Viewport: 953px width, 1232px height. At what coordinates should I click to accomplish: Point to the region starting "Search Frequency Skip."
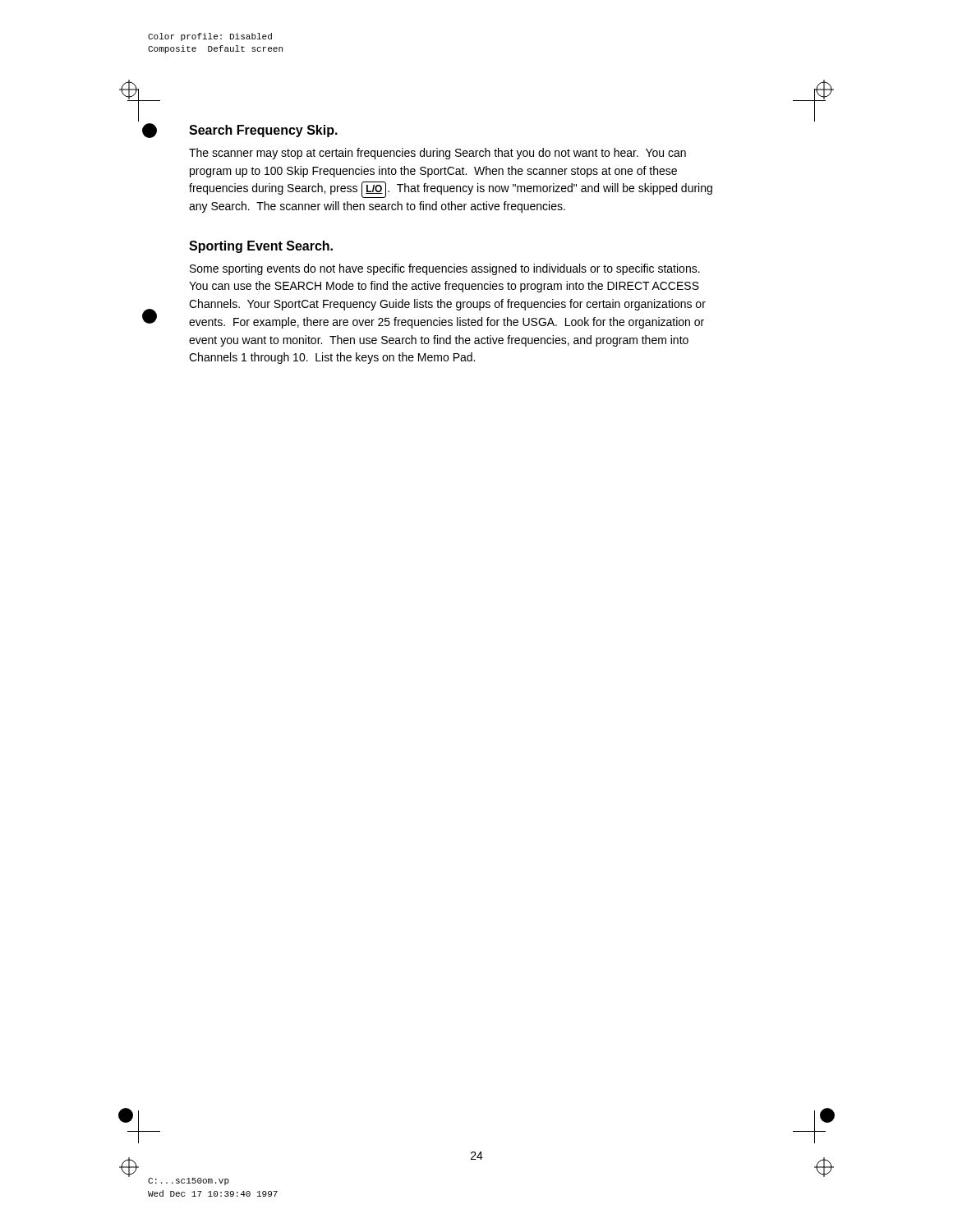(264, 130)
